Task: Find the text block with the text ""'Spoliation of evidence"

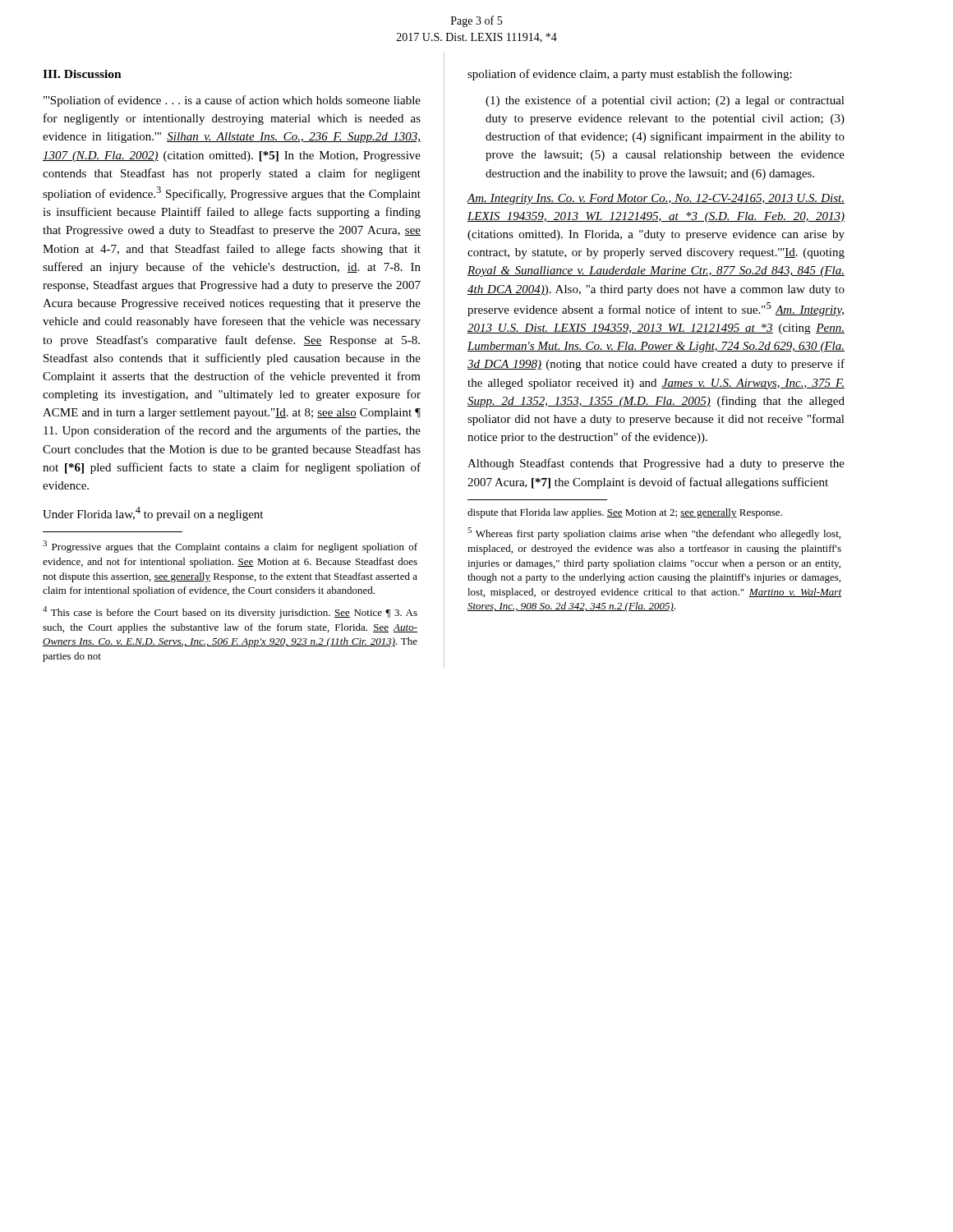Action: click(232, 293)
